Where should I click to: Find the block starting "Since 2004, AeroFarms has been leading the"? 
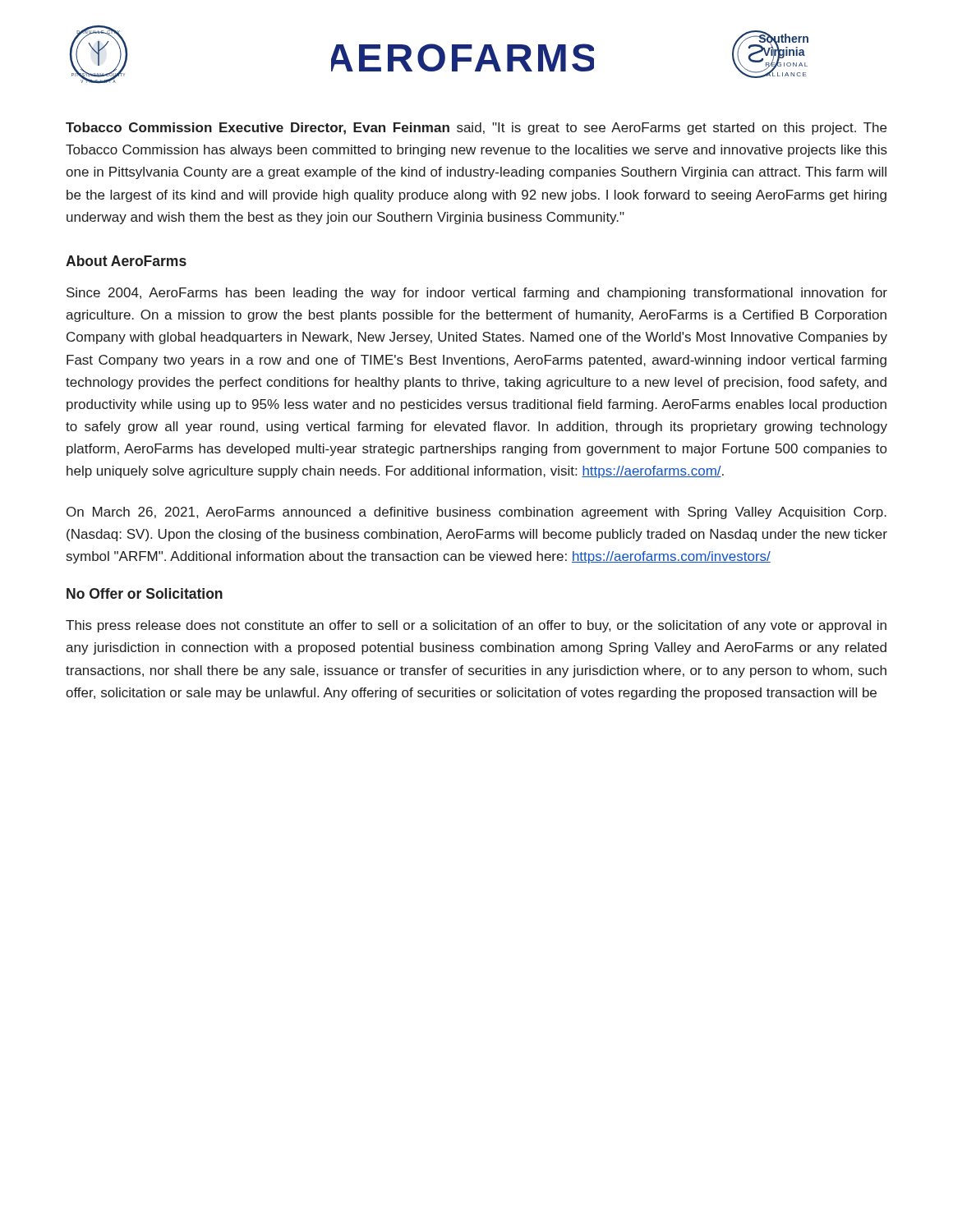pos(476,382)
